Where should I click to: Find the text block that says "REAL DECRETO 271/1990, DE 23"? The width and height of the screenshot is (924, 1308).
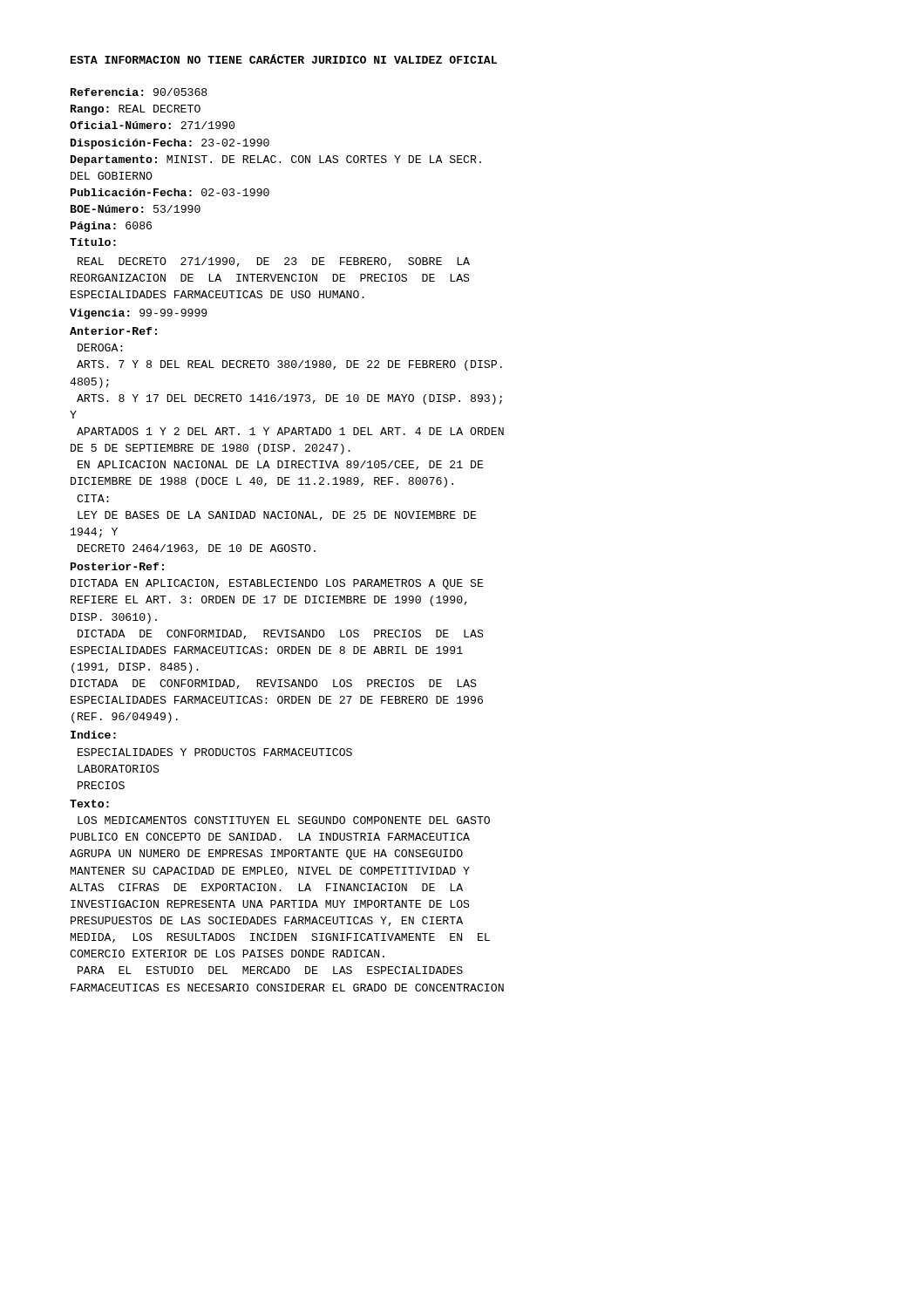270,278
